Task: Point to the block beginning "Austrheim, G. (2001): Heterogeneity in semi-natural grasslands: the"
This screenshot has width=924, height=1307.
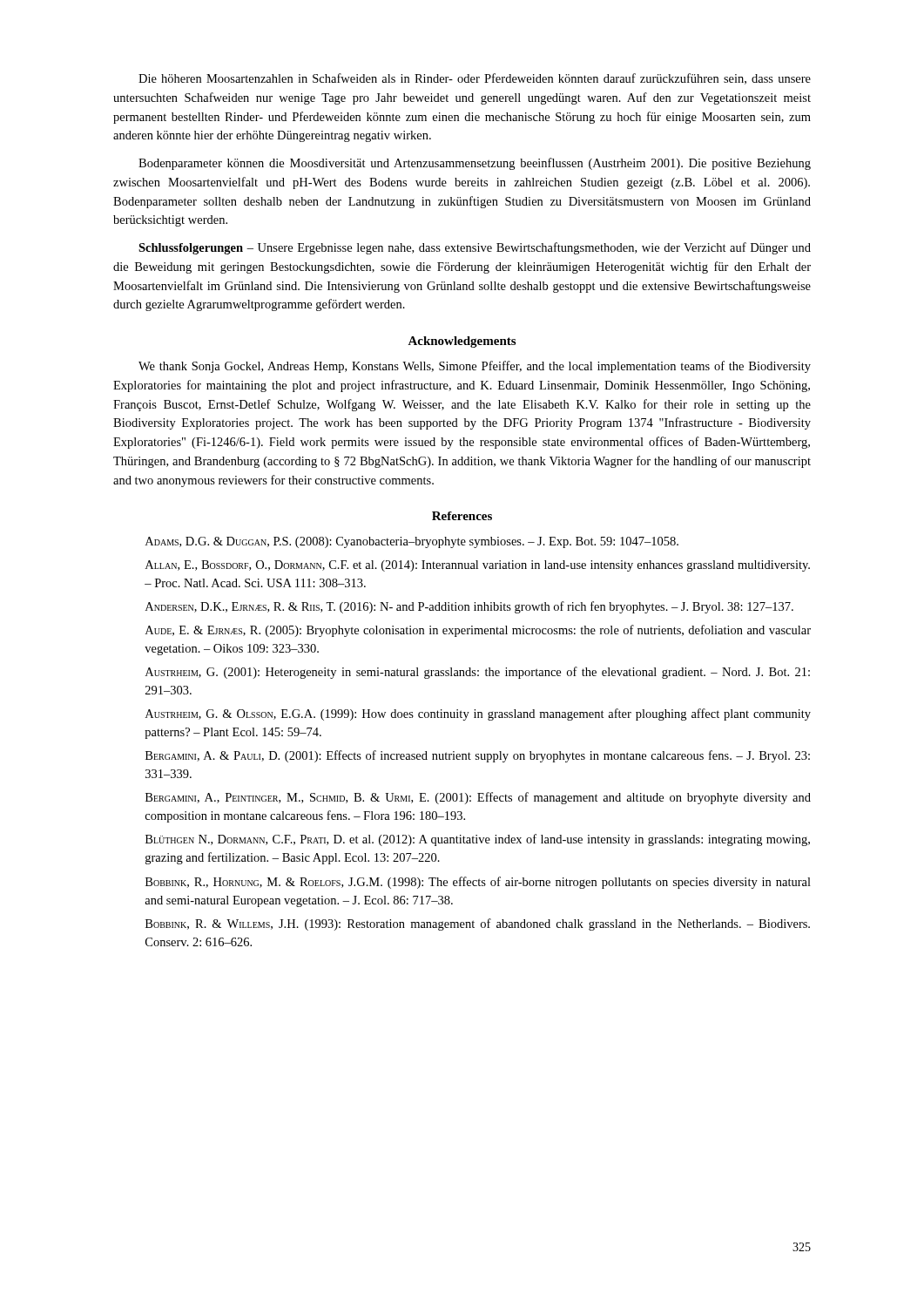Action: coord(462,682)
